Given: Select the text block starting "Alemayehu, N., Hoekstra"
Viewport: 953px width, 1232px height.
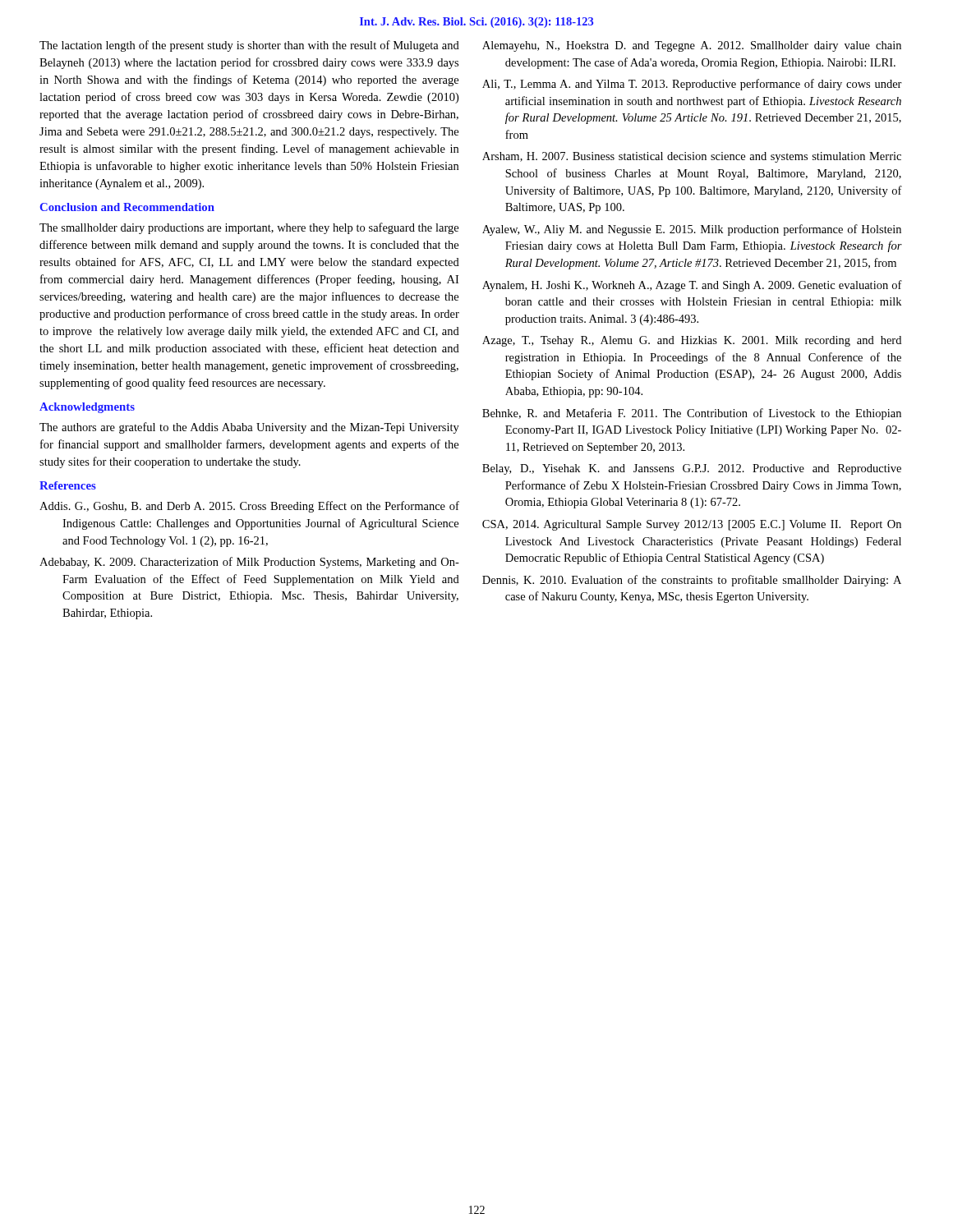Looking at the screenshot, I should pos(692,54).
